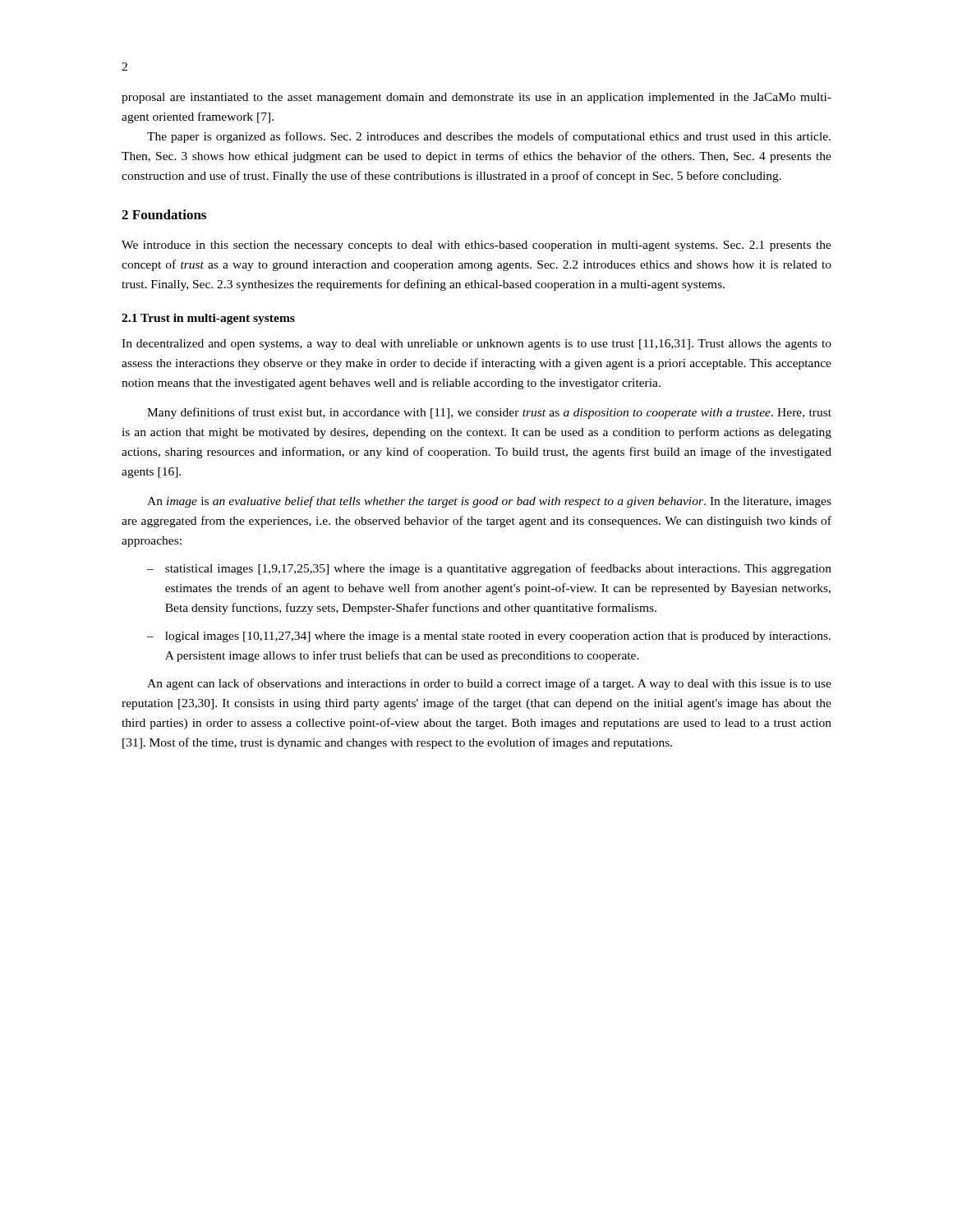The height and width of the screenshot is (1232, 953).
Task: Find the text block that reads "An agent can"
Action: click(476, 713)
